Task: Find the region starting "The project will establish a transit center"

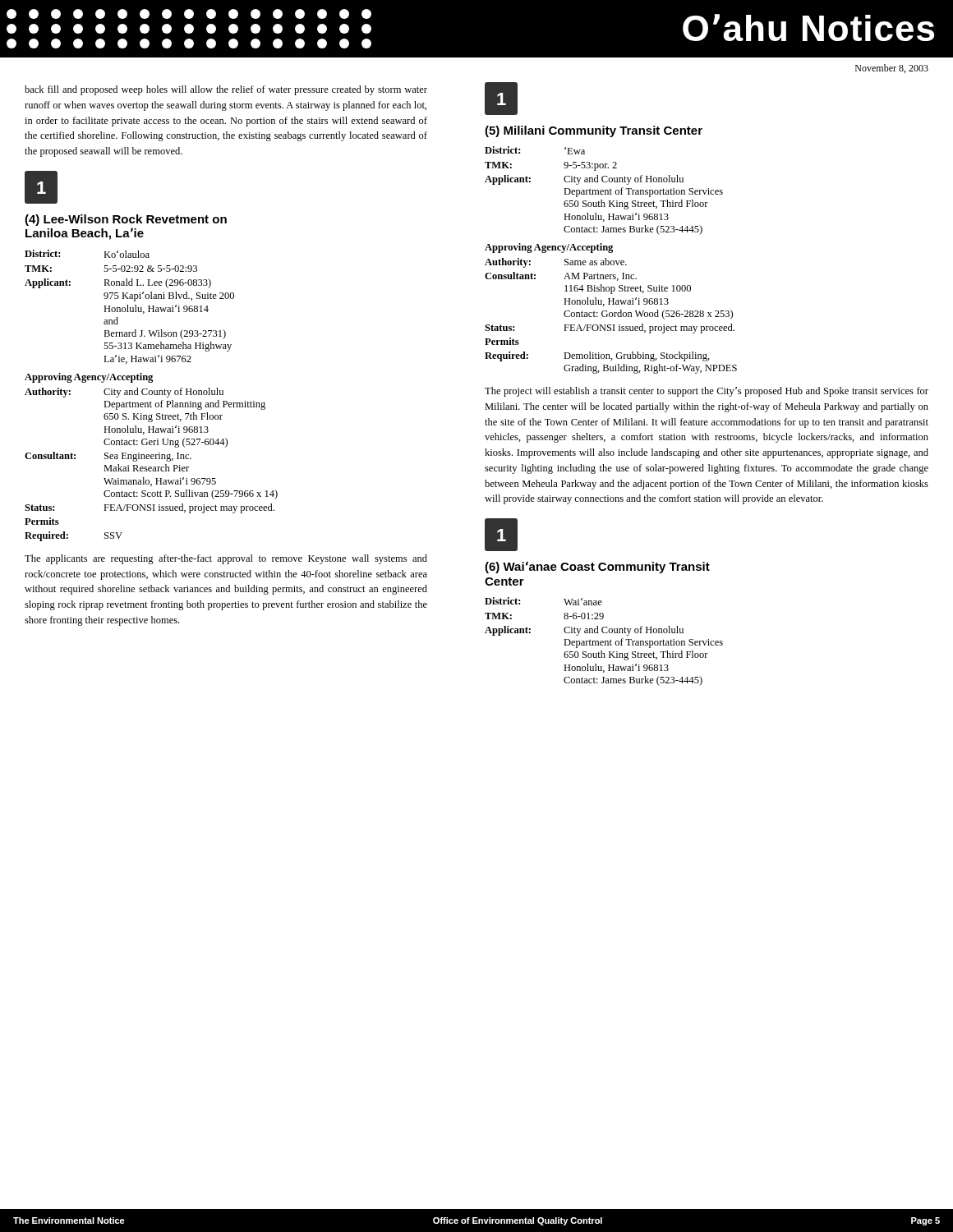Action: click(x=707, y=445)
